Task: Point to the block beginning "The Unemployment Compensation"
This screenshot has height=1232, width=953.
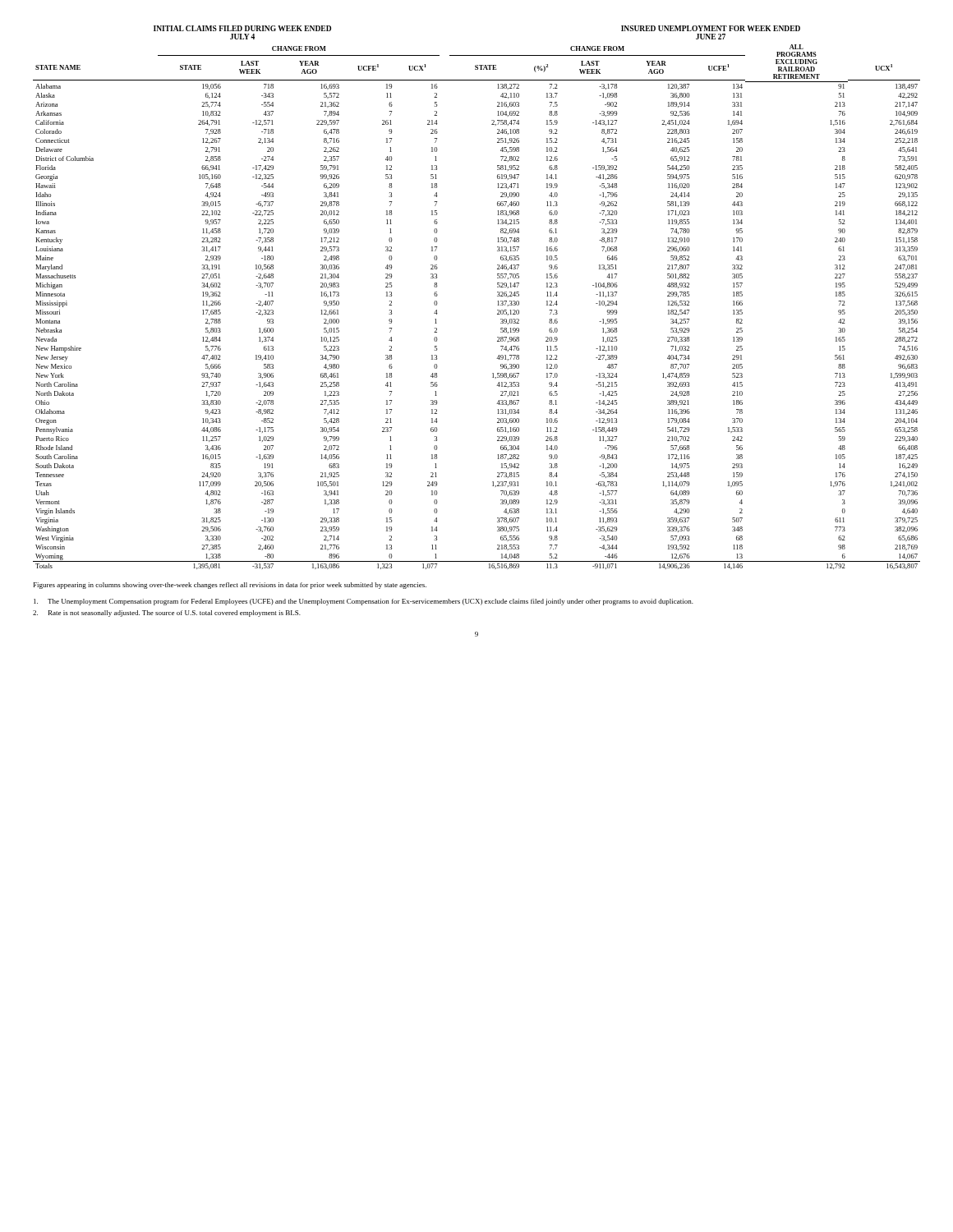Action: pyautogui.click(x=363, y=601)
